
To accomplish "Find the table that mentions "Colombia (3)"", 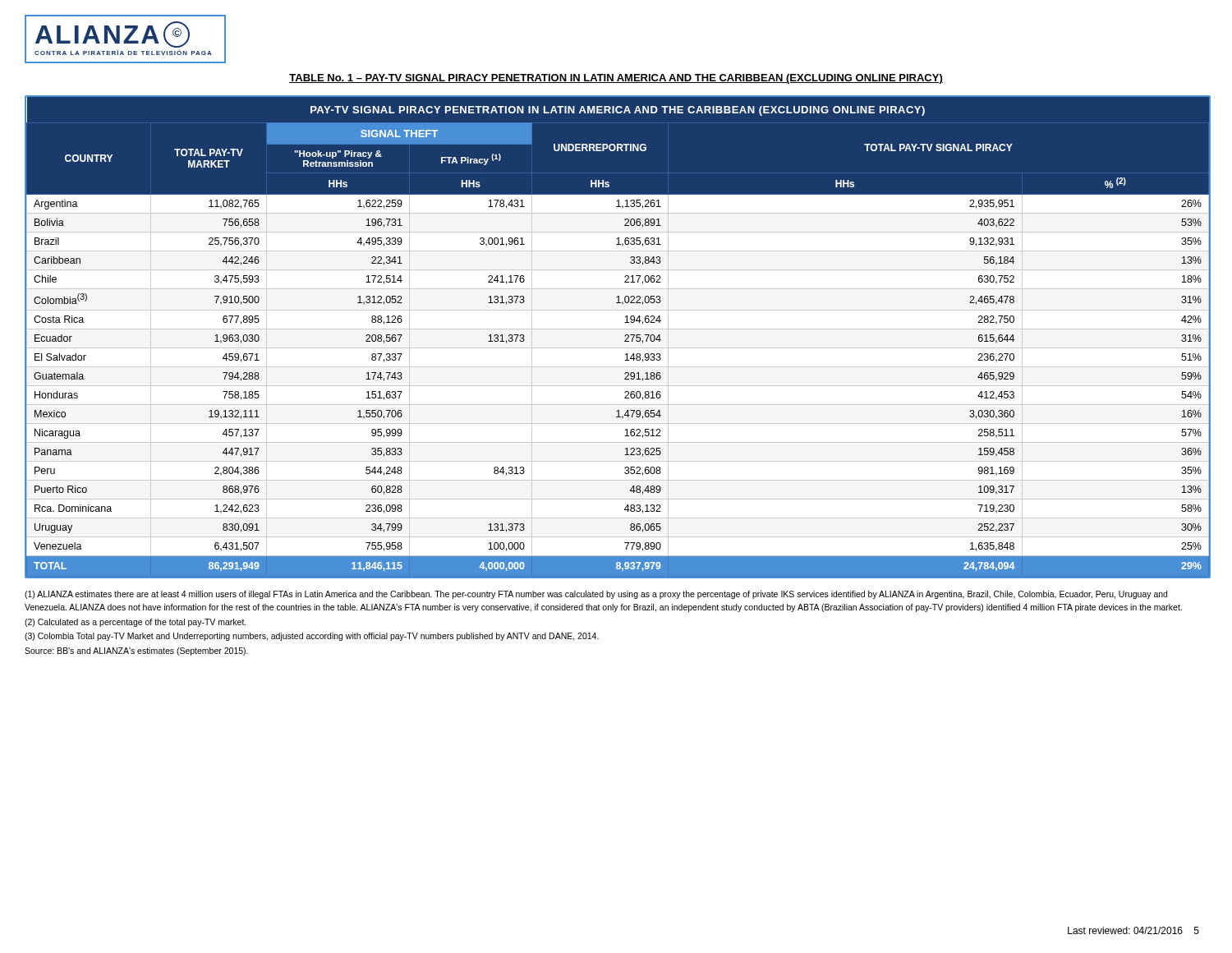I will pyautogui.click(x=618, y=337).
